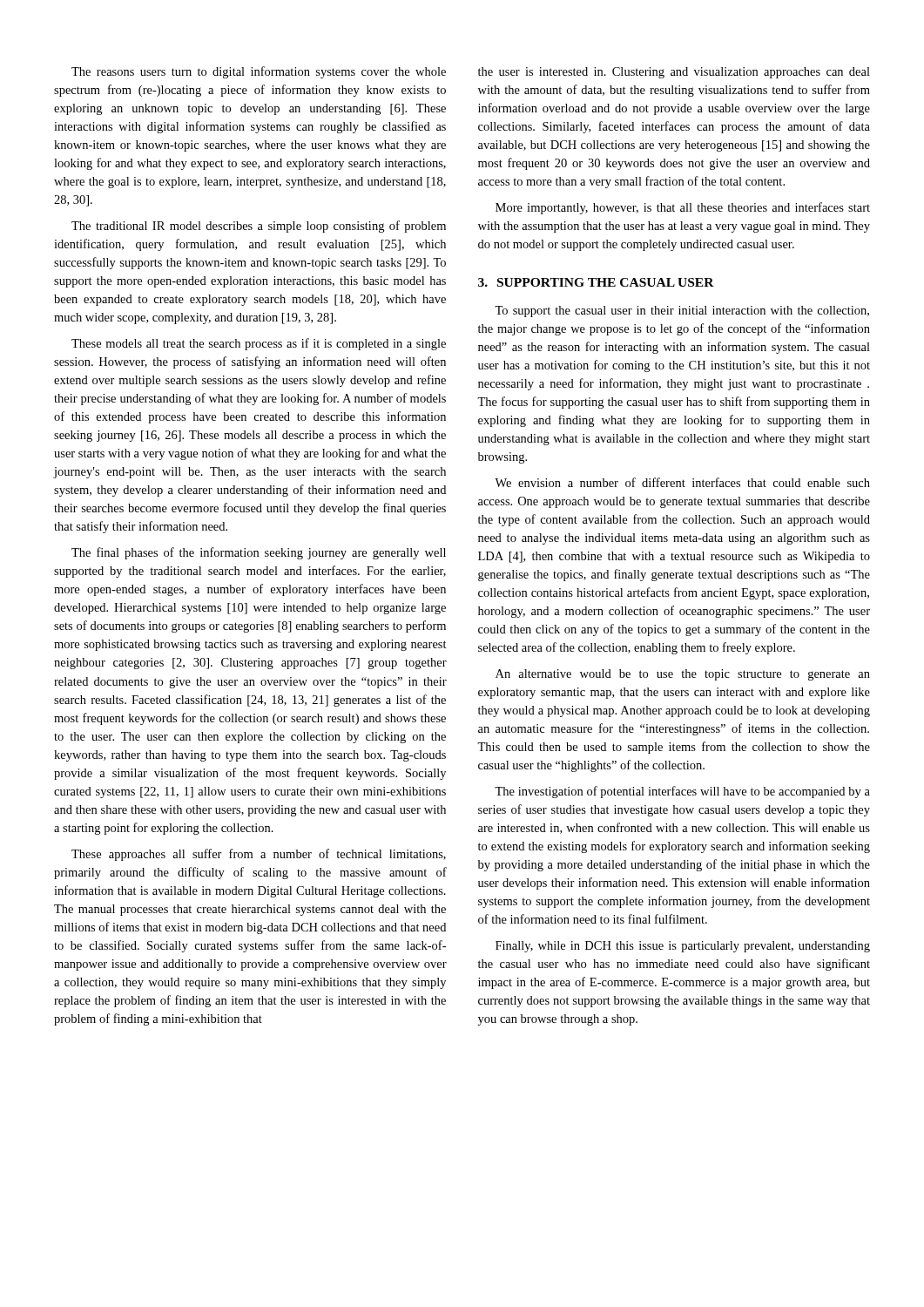Find the element starting "More importantly, however, is that all these"

(674, 226)
